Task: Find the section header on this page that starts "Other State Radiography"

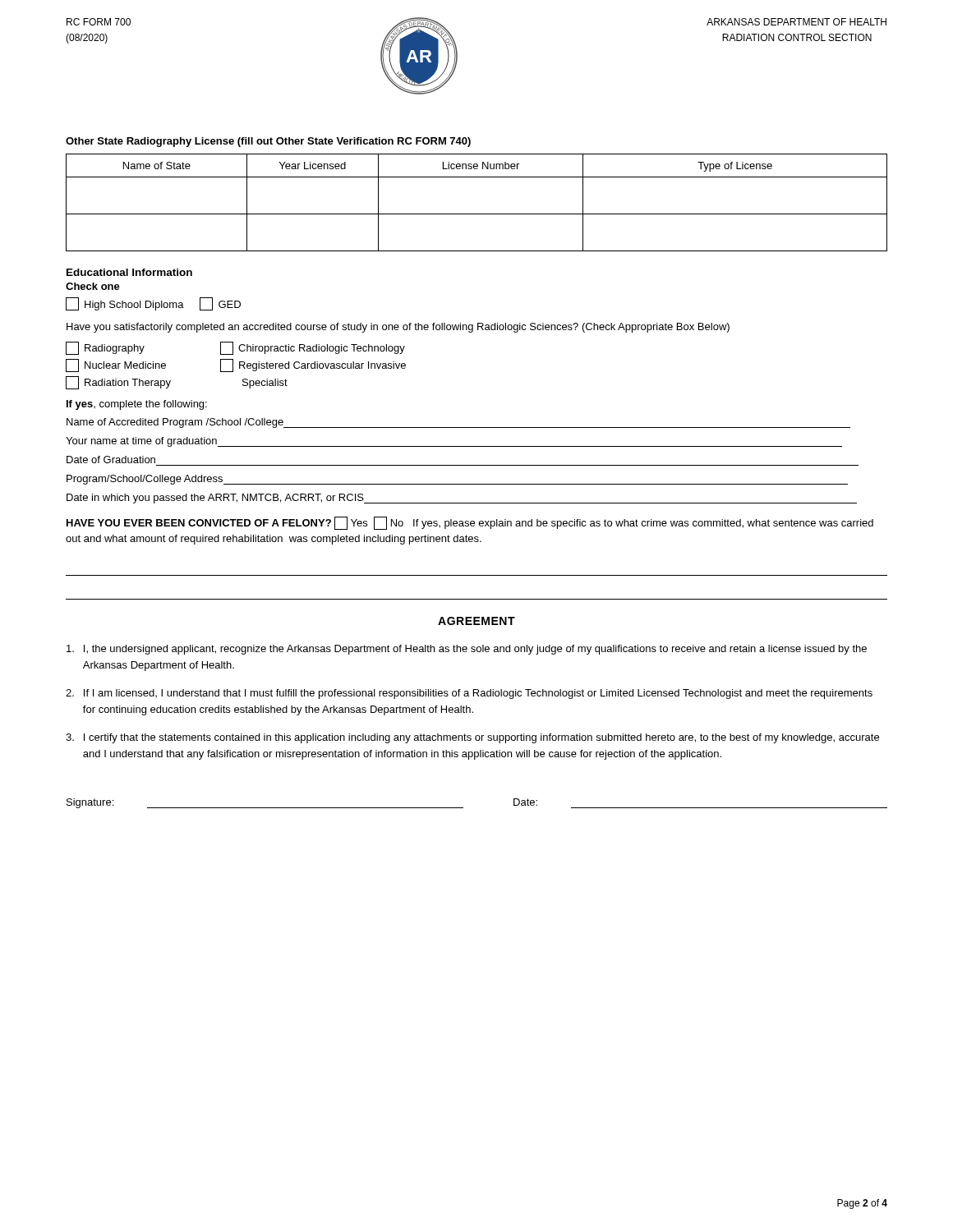Action: click(x=268, y=141)
